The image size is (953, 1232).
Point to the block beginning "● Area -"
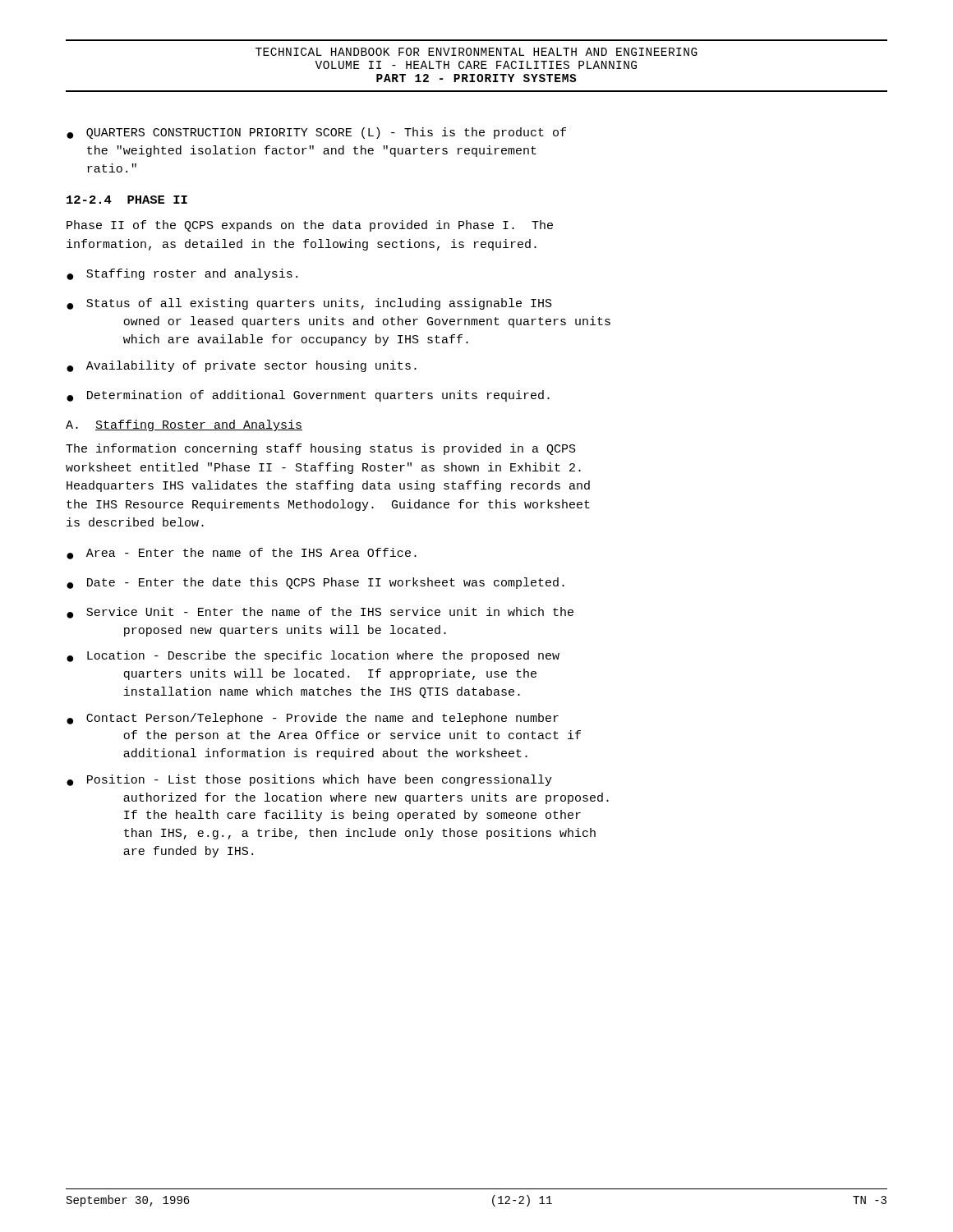click(x=242, y=556)
